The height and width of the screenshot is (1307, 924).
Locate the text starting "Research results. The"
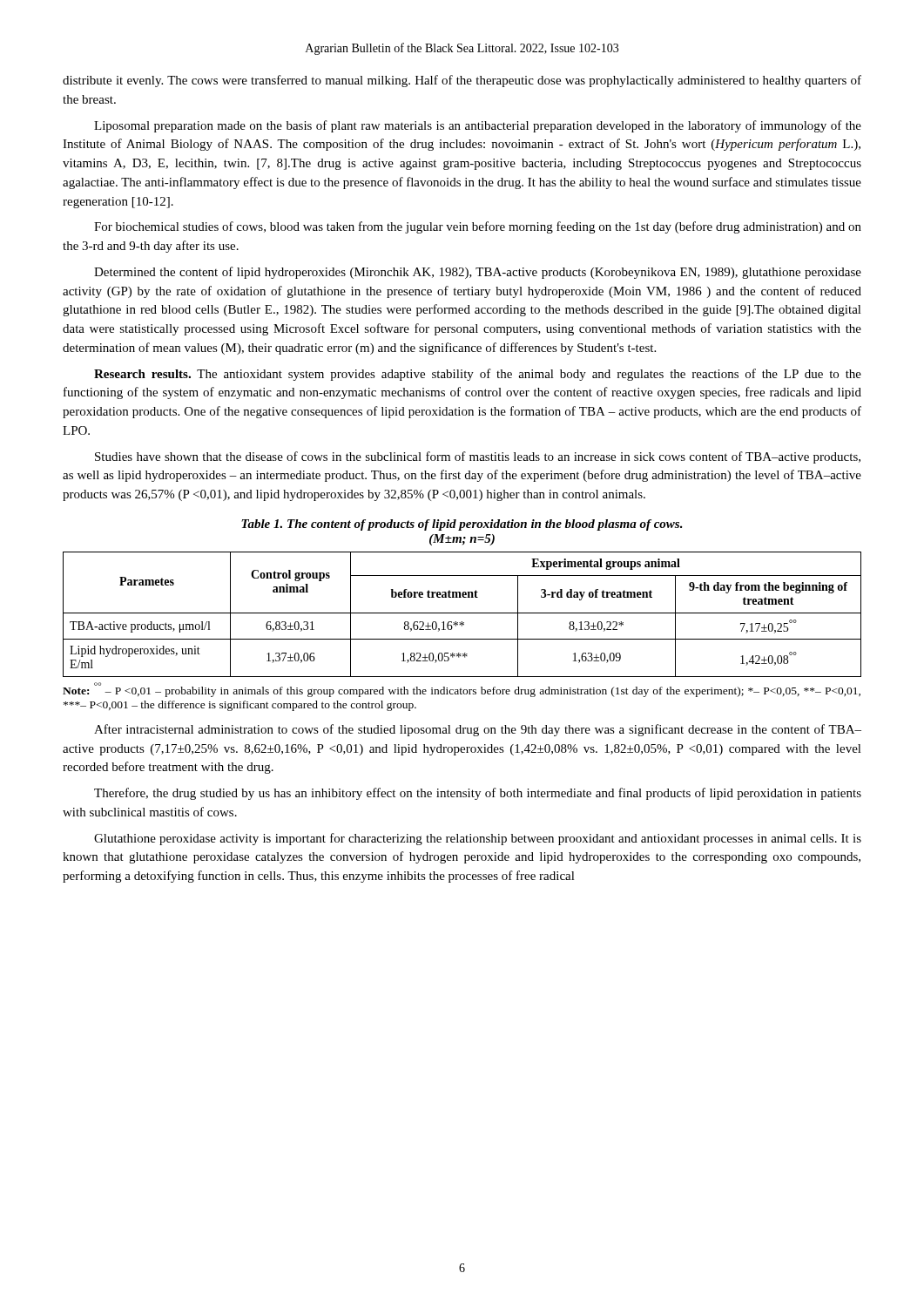(462, 403)
